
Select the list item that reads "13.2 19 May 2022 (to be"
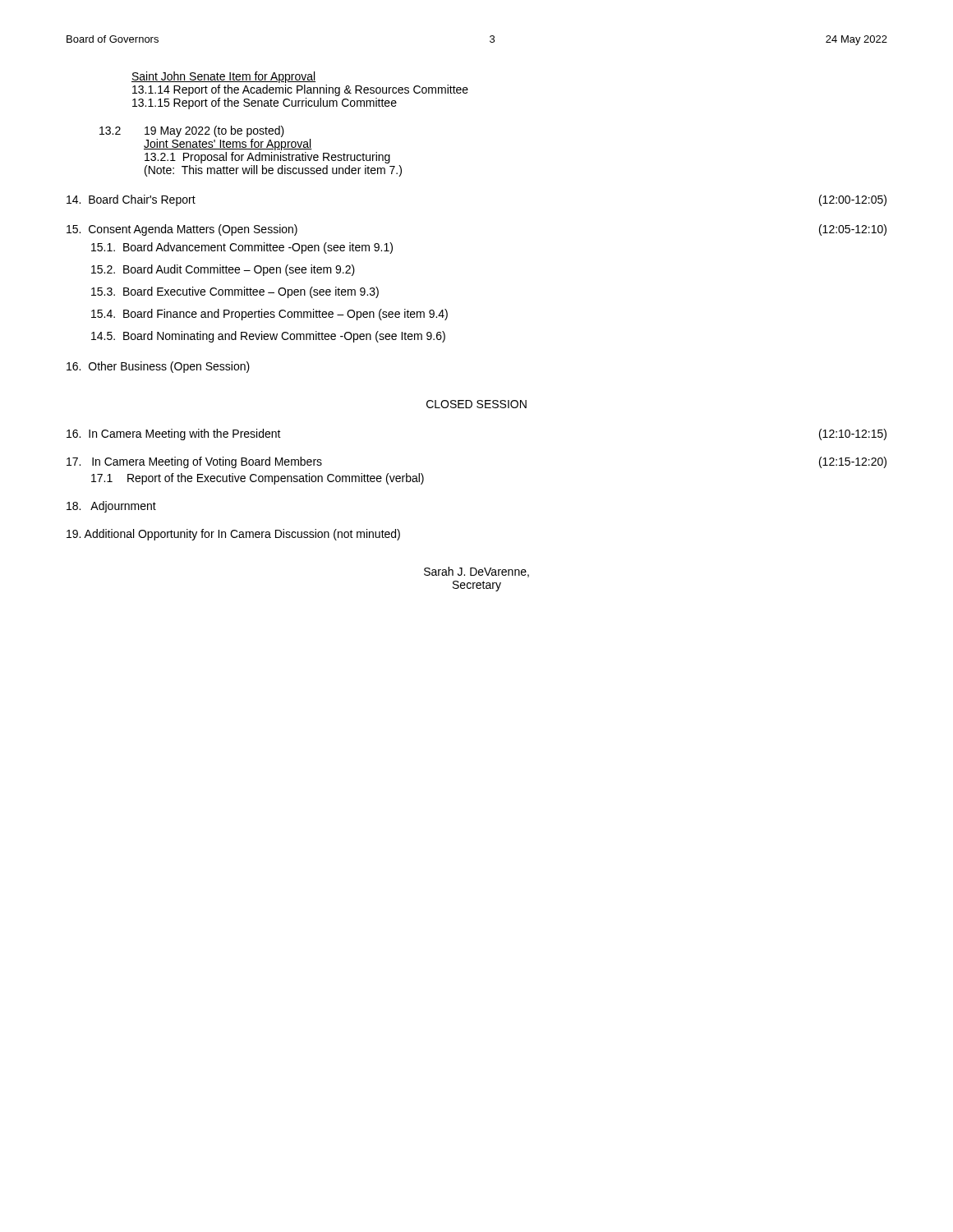(192, 131)
